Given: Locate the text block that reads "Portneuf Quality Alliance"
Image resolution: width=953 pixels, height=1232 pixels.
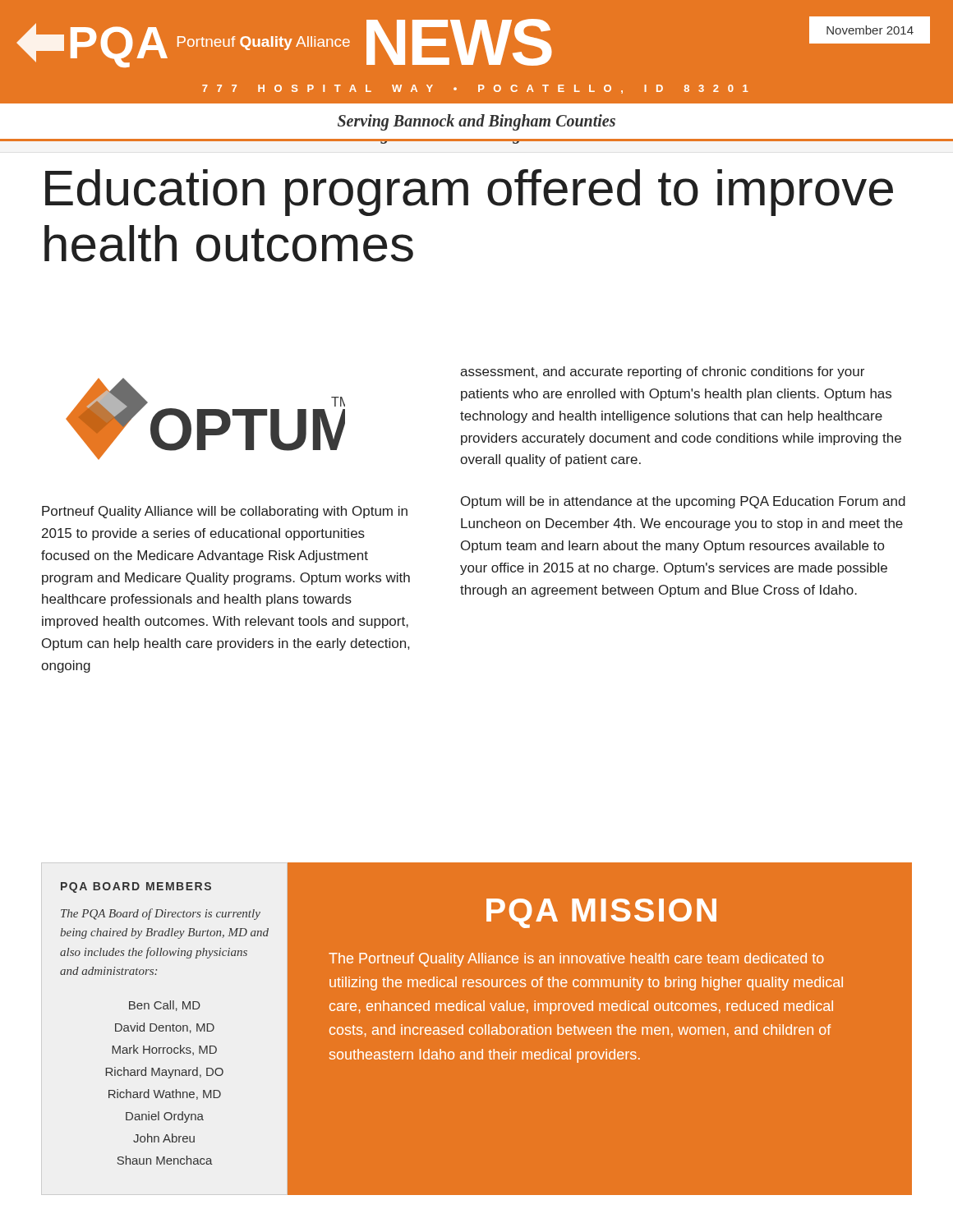Looking at the screenshot, I should [226, 589].
